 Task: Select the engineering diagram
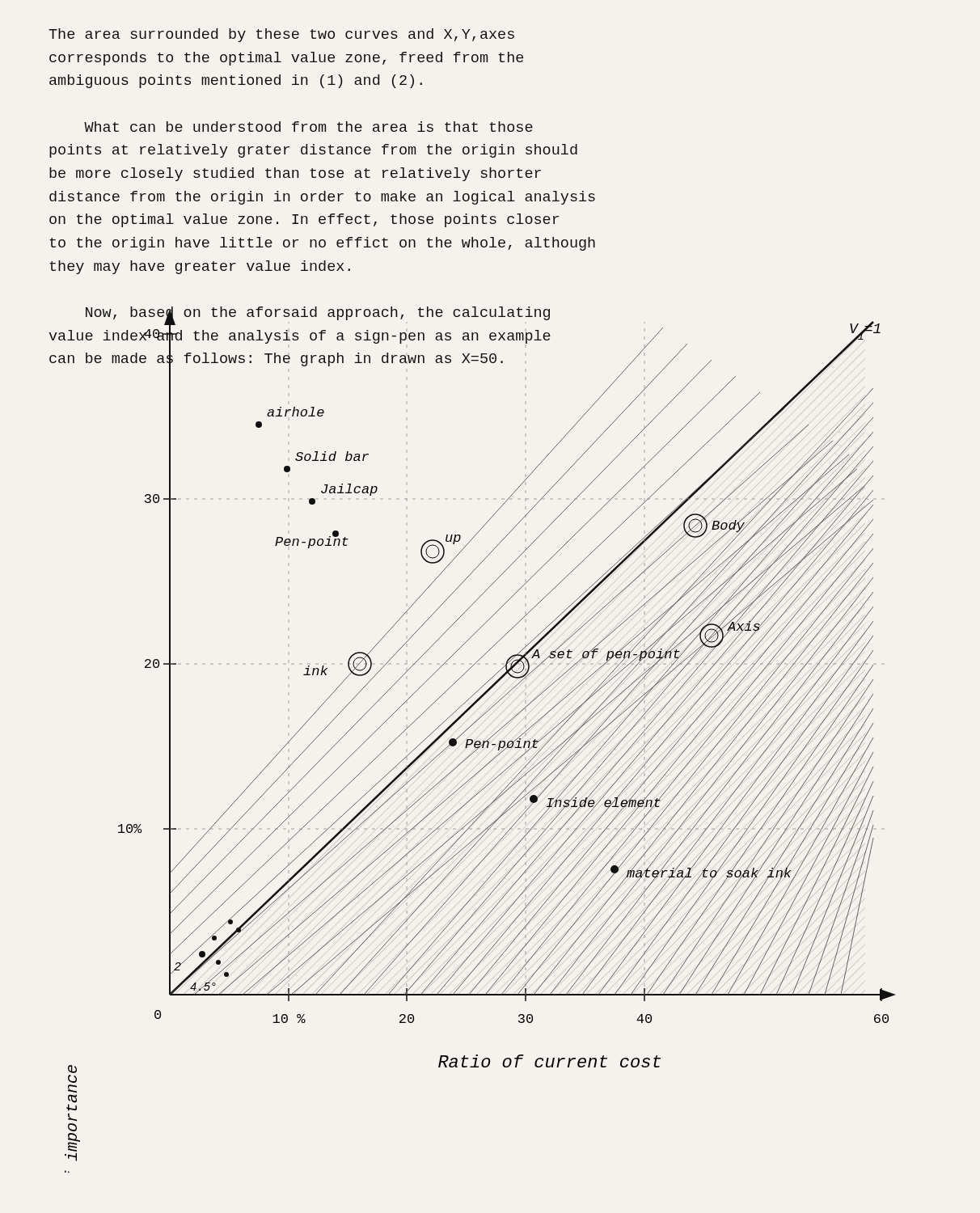pos(489,720)
